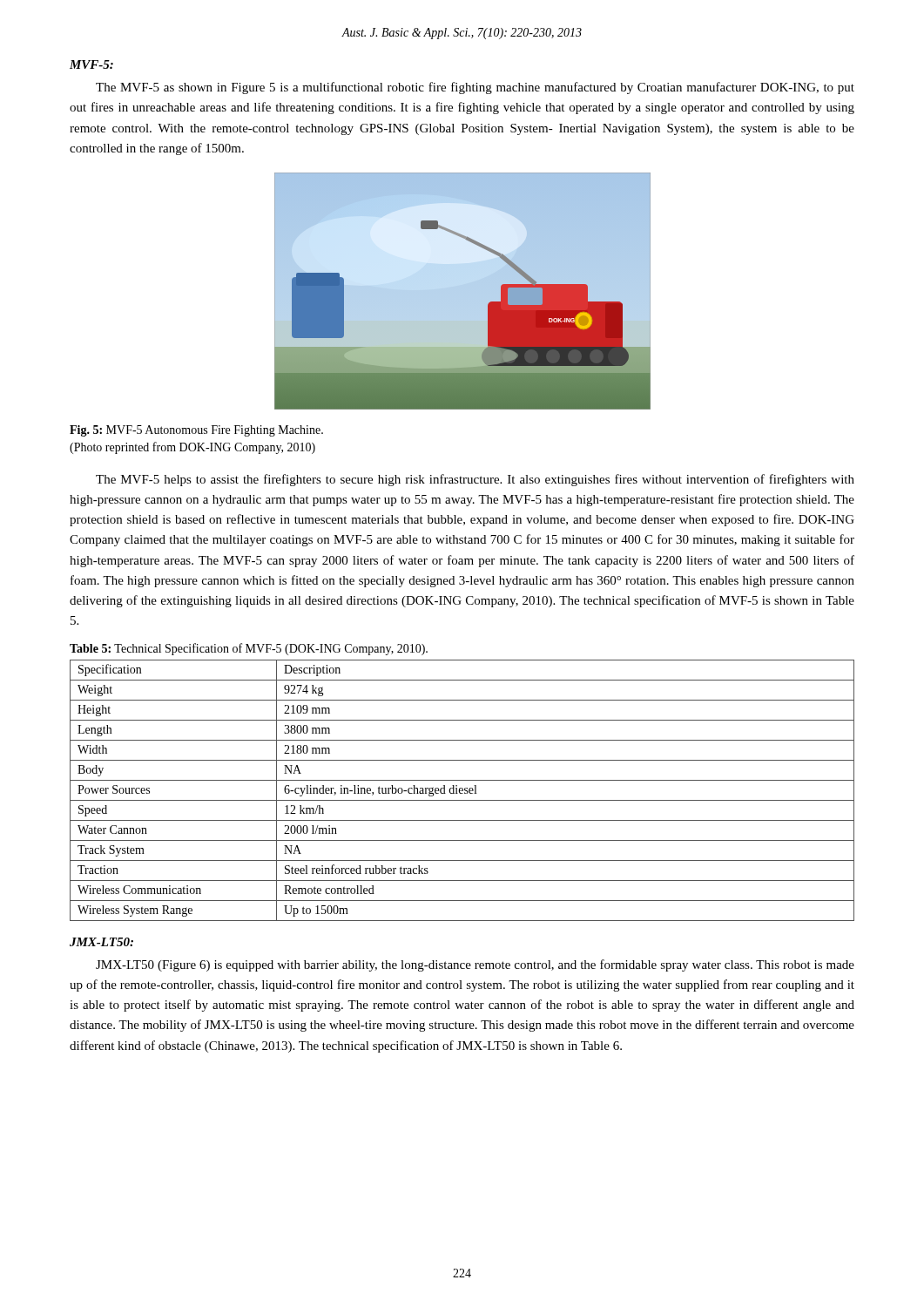Click on the element starting "The MVF-5 as shown in Figure 5"

click(x=462, y=117)
